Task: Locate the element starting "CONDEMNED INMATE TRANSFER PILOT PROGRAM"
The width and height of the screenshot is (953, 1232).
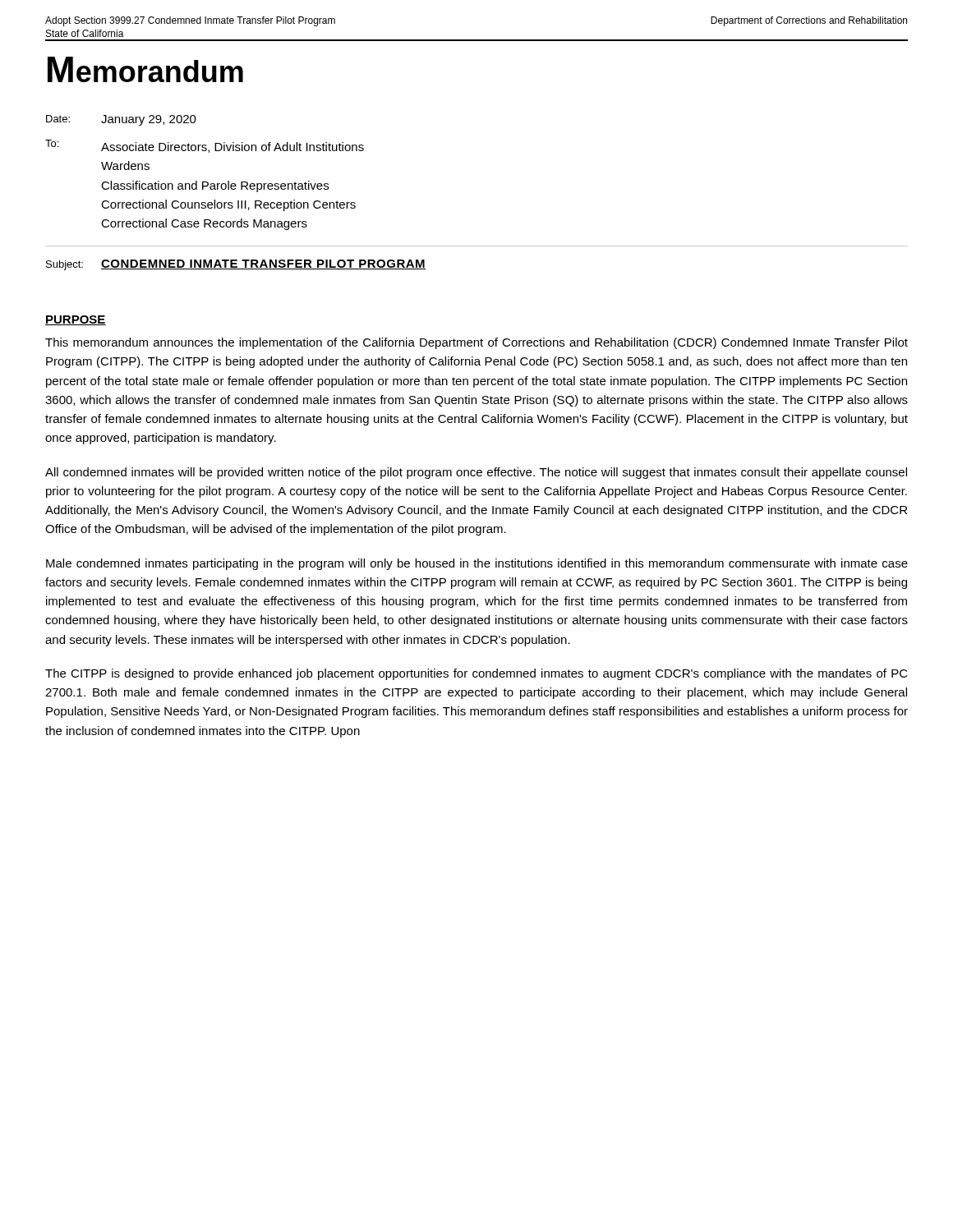Action: tap(263, 263)
